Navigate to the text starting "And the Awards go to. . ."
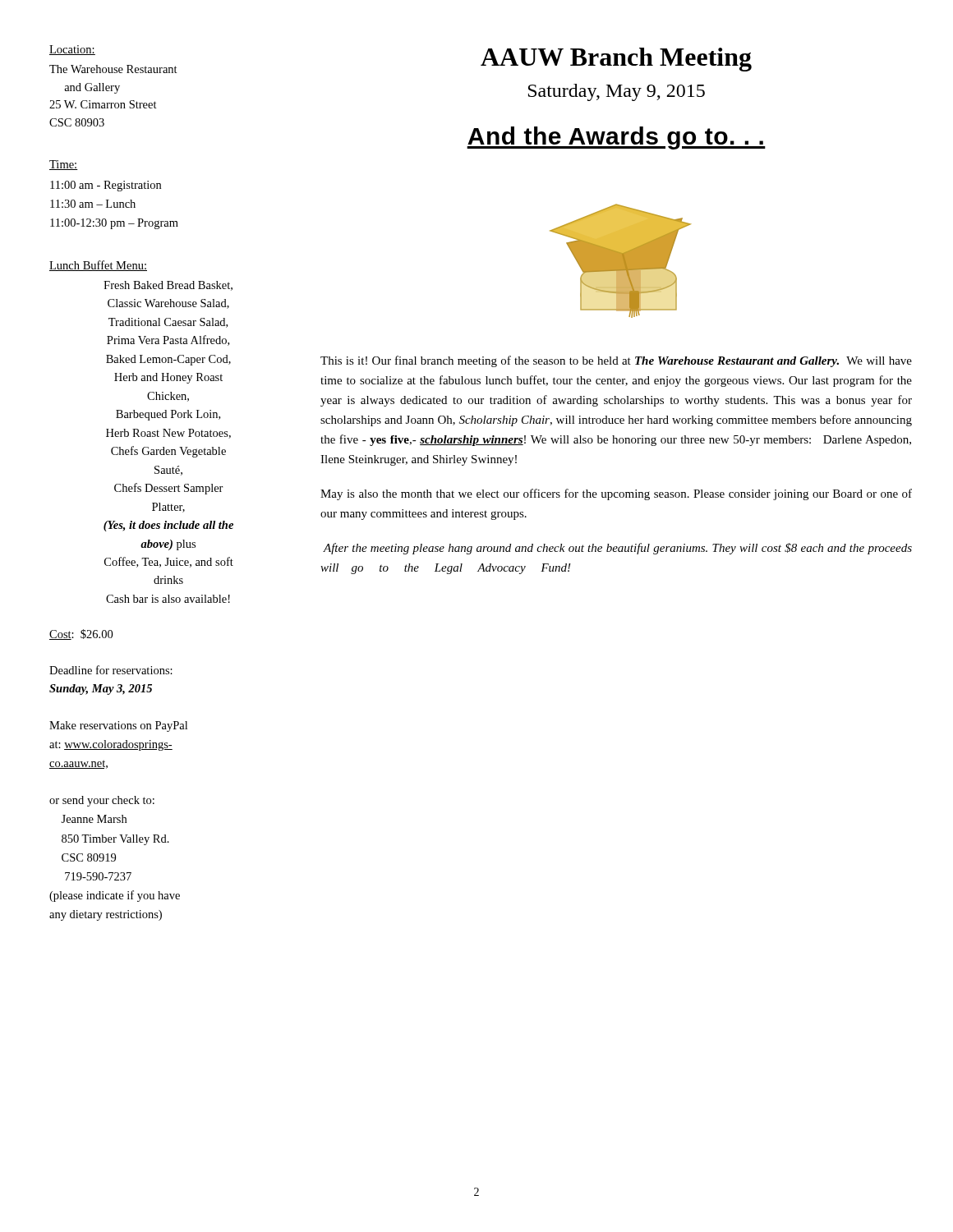The image size is (953, 1232). tap(616, 136)
